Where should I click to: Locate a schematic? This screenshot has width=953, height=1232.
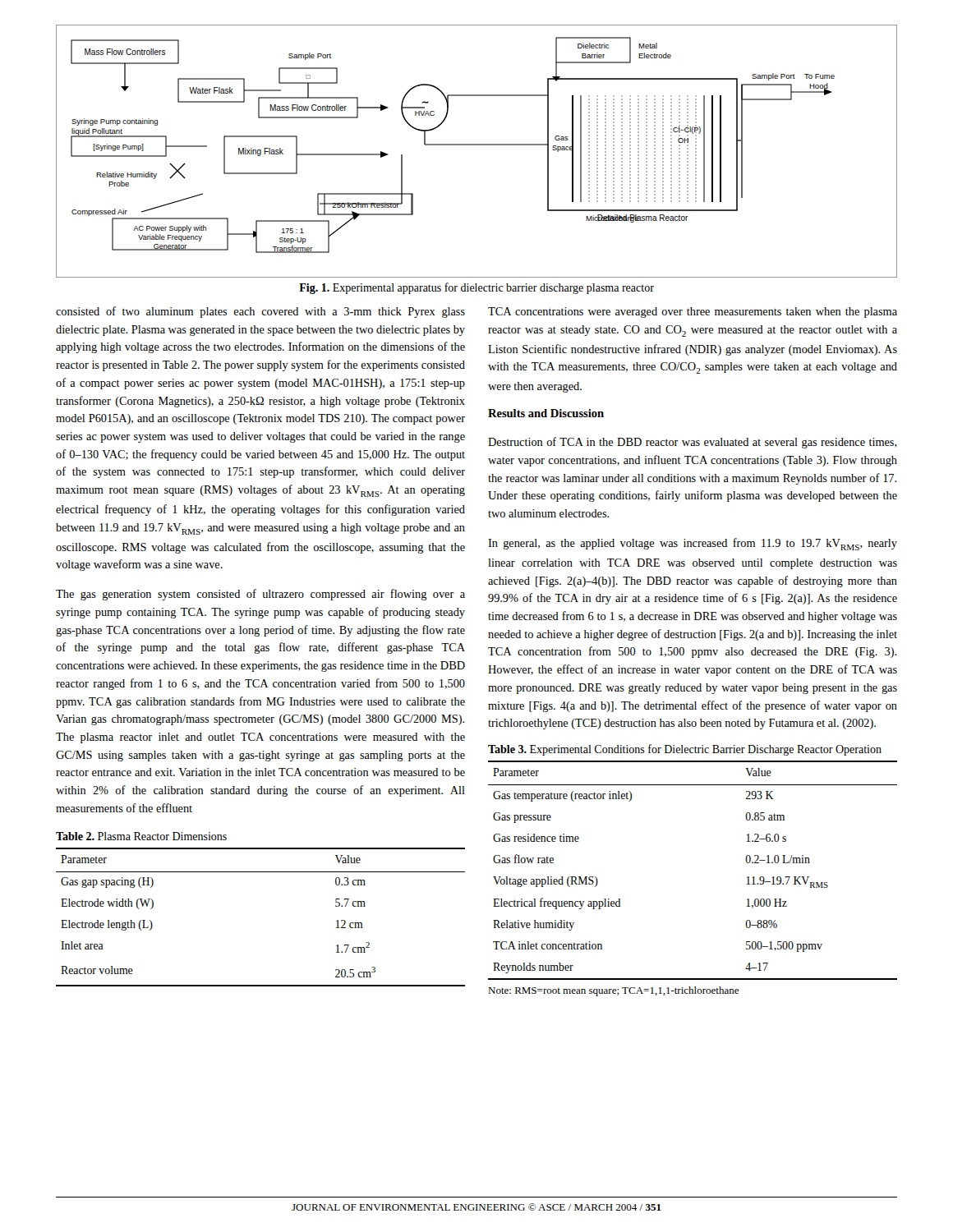pos(476,151)
